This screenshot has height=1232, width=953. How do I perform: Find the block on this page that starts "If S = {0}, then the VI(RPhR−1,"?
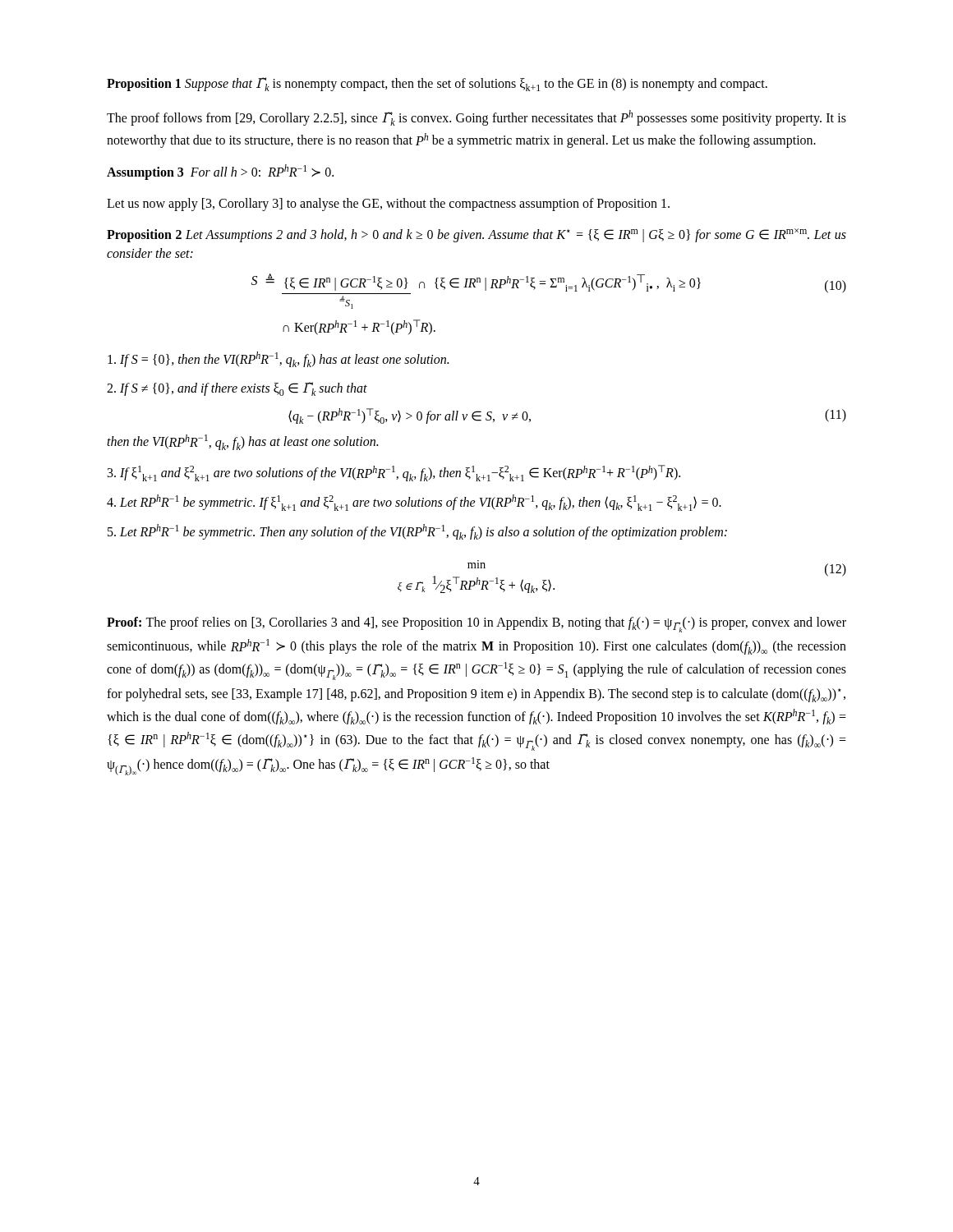coord(278,360)
